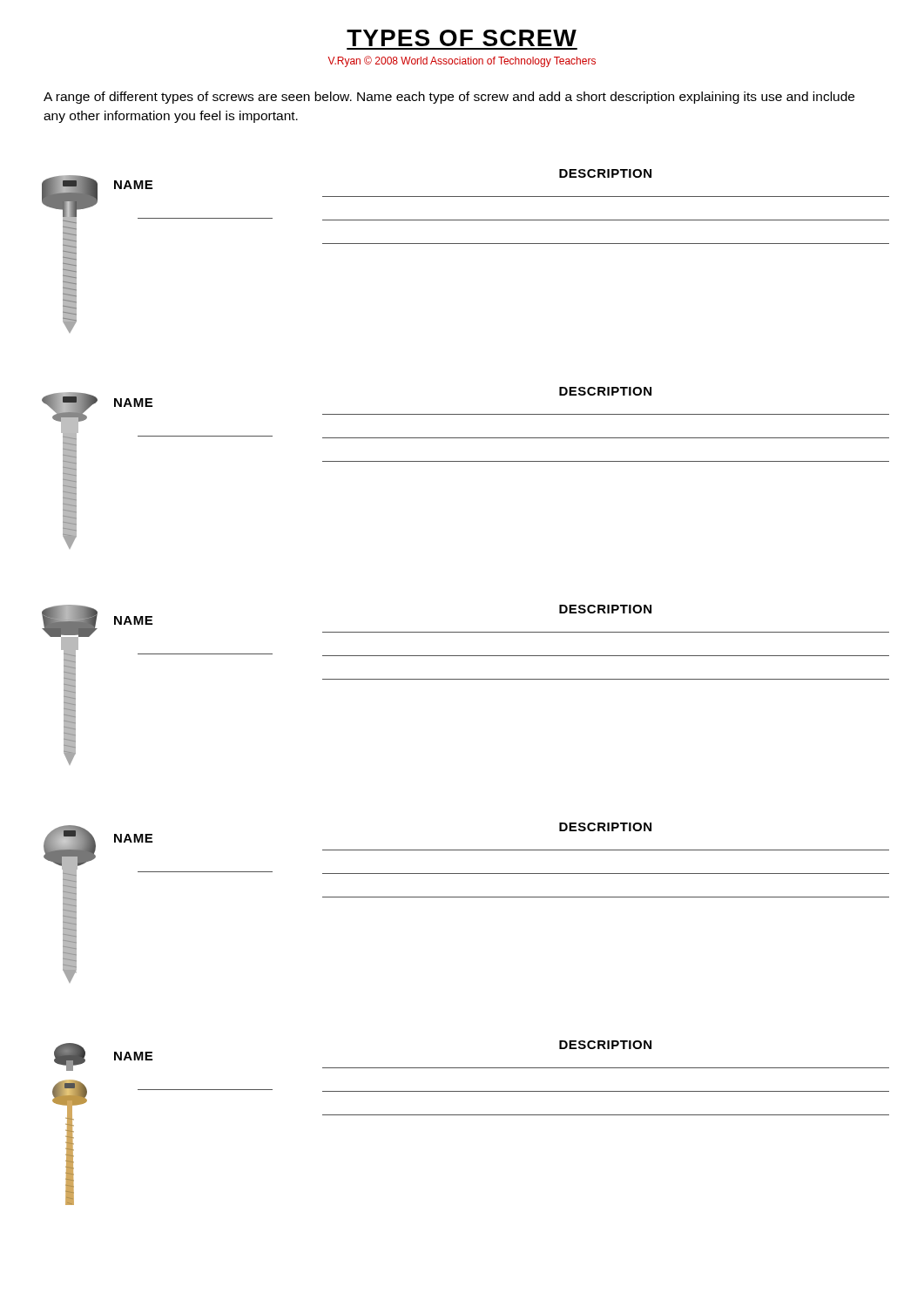Find "TYPES OF SCREW" on this page
This screenshot has height=1307, width=924.
[462, 38]
